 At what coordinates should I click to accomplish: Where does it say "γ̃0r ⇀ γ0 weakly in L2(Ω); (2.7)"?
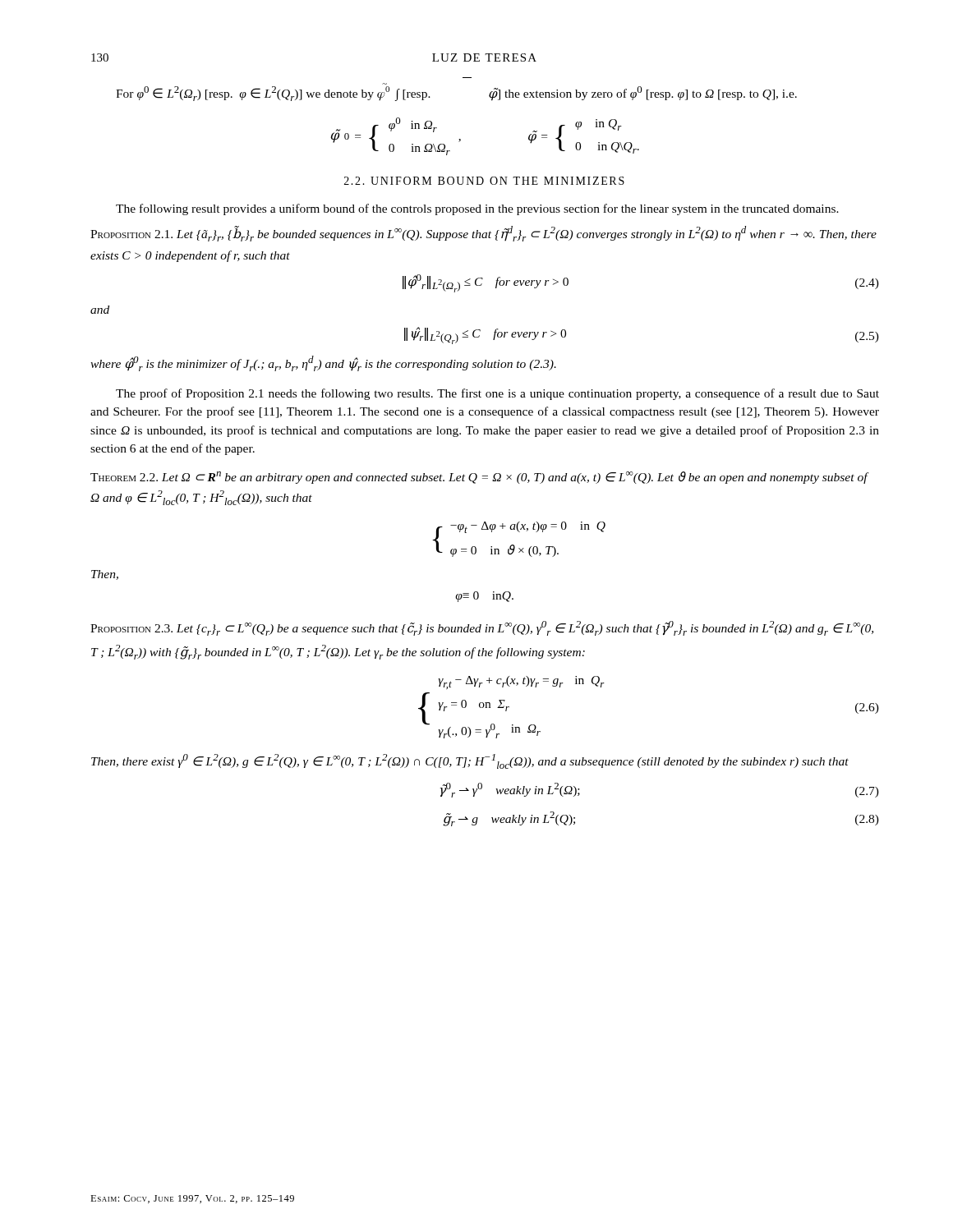click(x=523, y=790)
